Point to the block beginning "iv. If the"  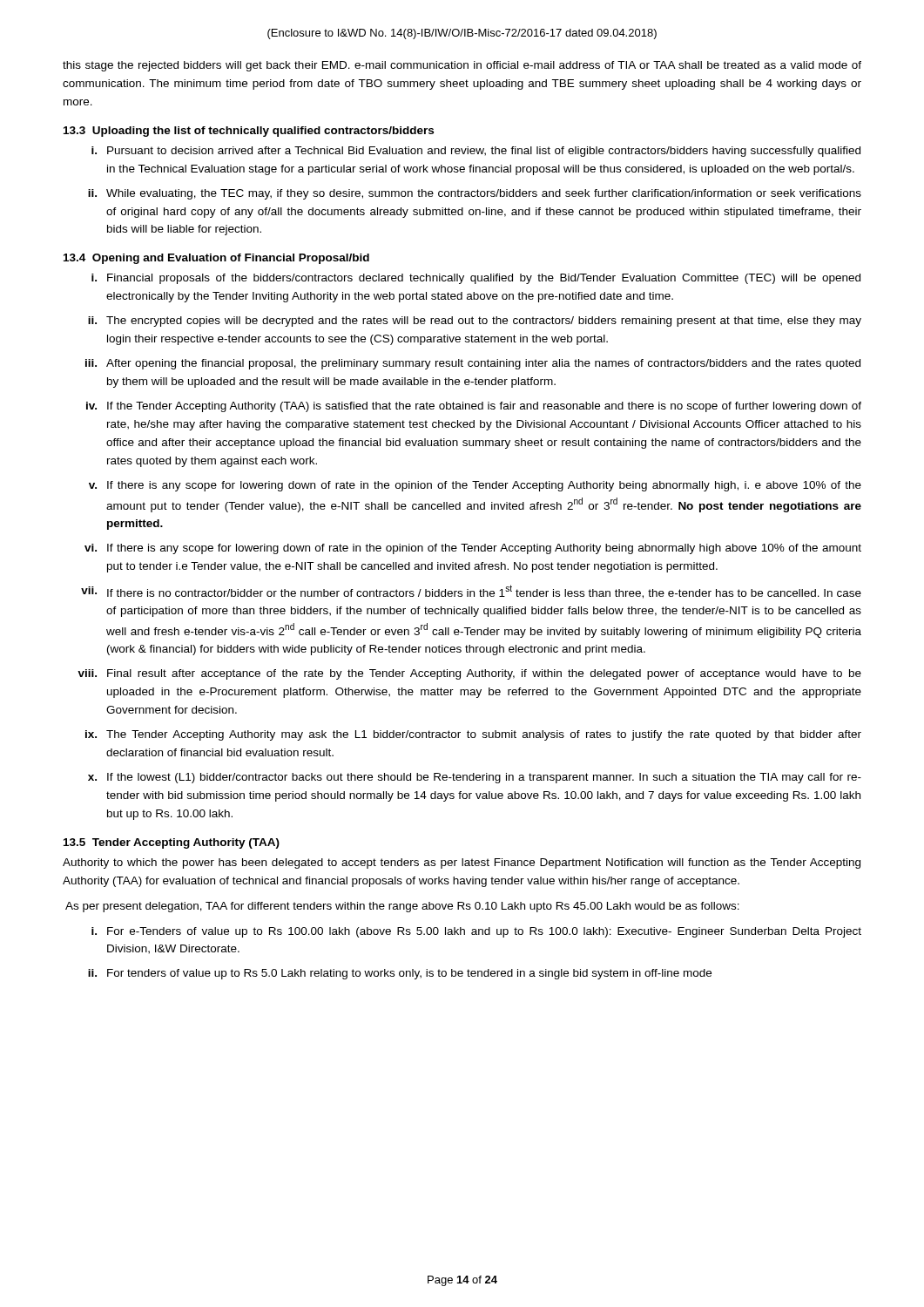tap(462, 434)
